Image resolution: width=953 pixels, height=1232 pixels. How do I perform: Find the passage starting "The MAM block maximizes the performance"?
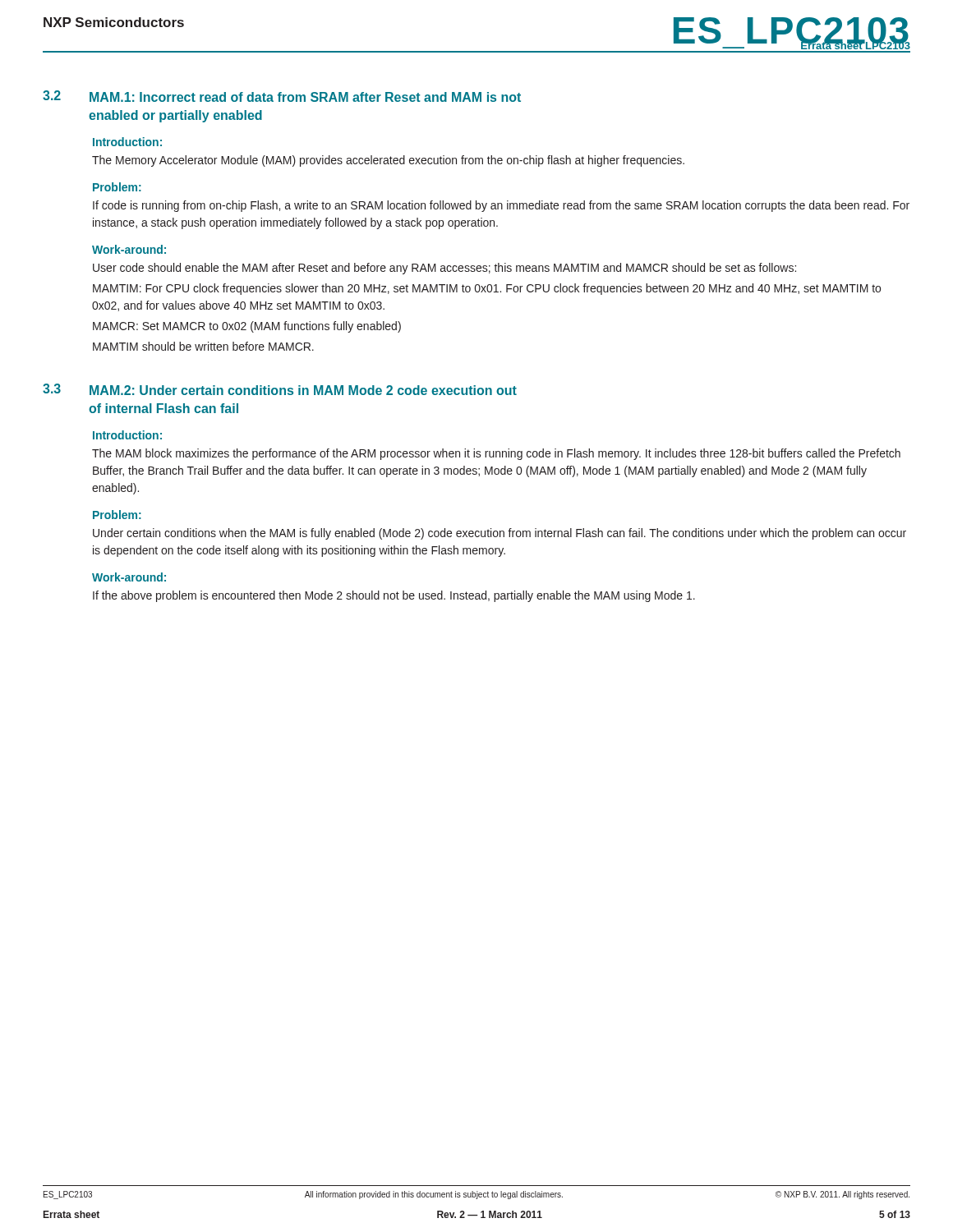pyautogui.click(x=496, y=471)
